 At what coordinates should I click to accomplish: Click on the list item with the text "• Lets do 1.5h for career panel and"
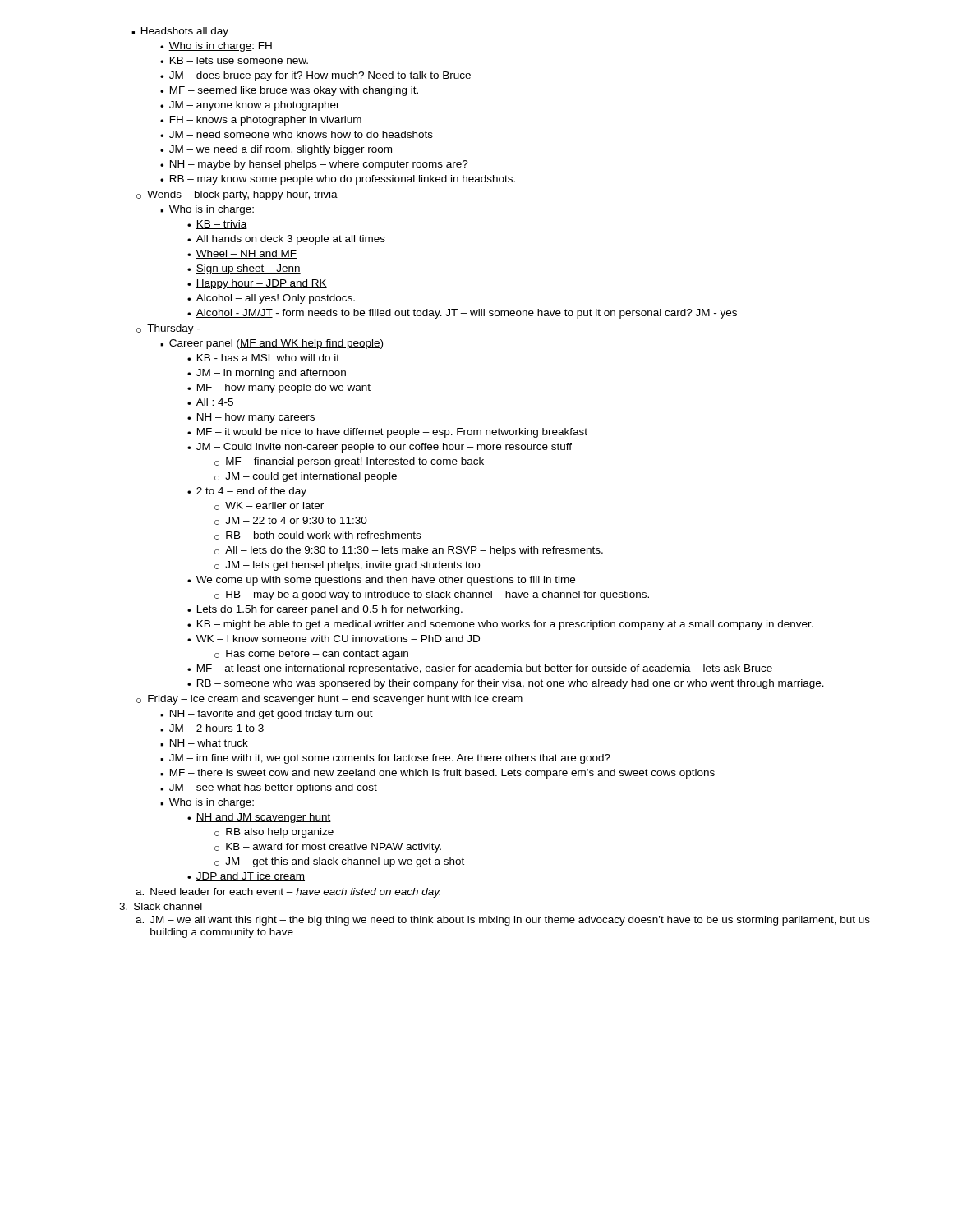[x=325, y=610]
